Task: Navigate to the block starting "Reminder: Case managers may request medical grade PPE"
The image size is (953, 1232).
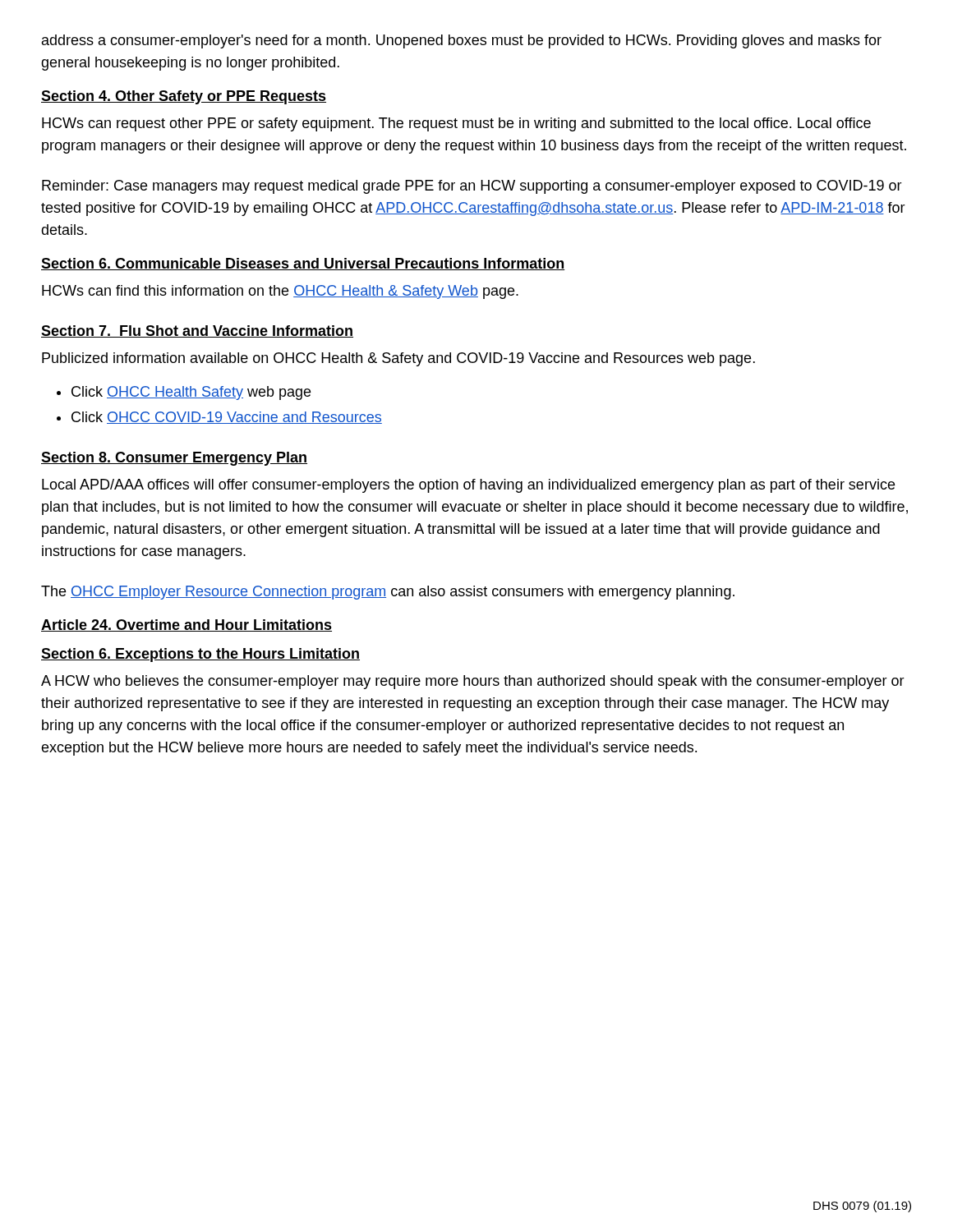Action: pyautogui.click(x=476, y=208)
